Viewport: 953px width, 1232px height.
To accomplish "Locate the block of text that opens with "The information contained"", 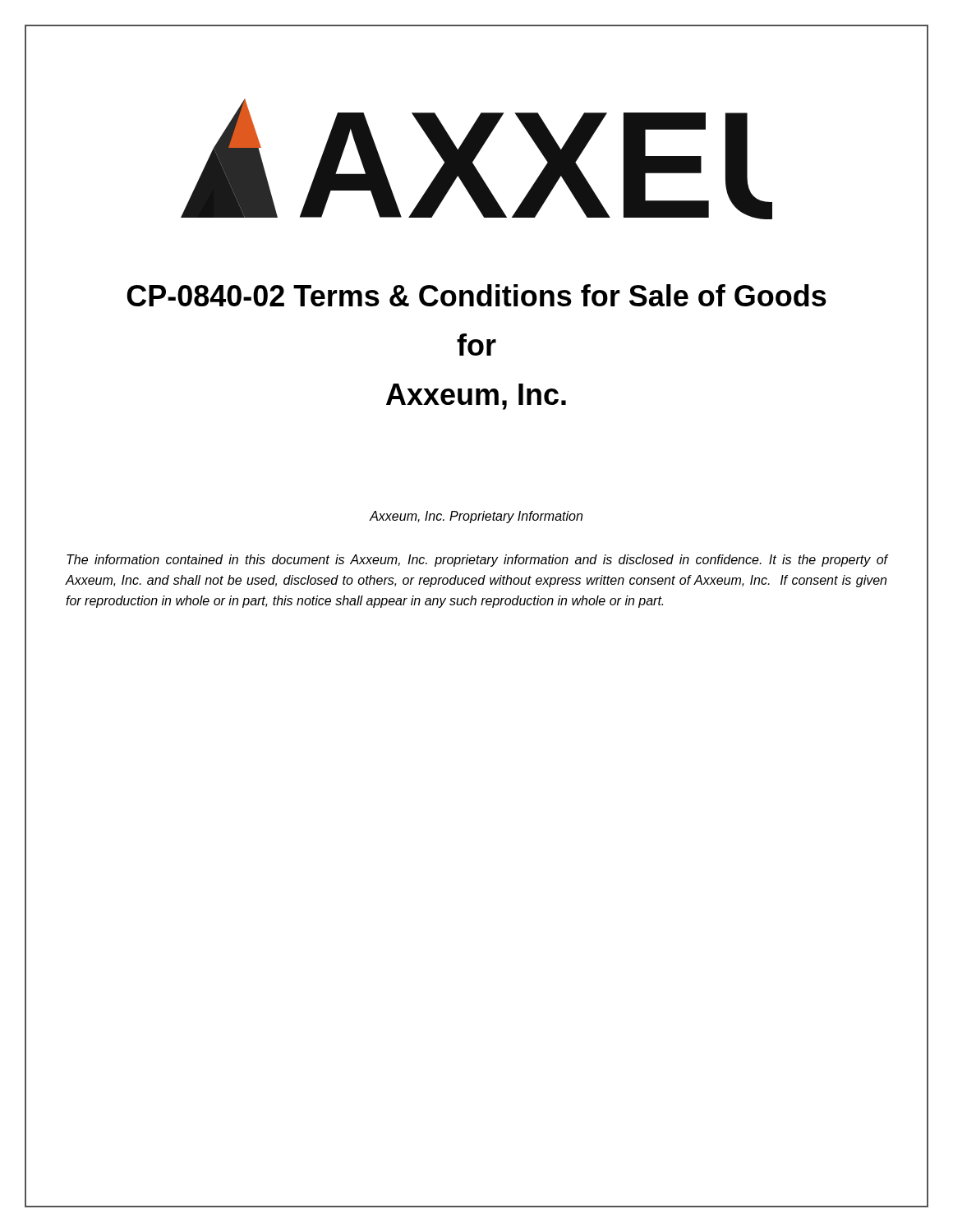I will [x=476, y=581].
